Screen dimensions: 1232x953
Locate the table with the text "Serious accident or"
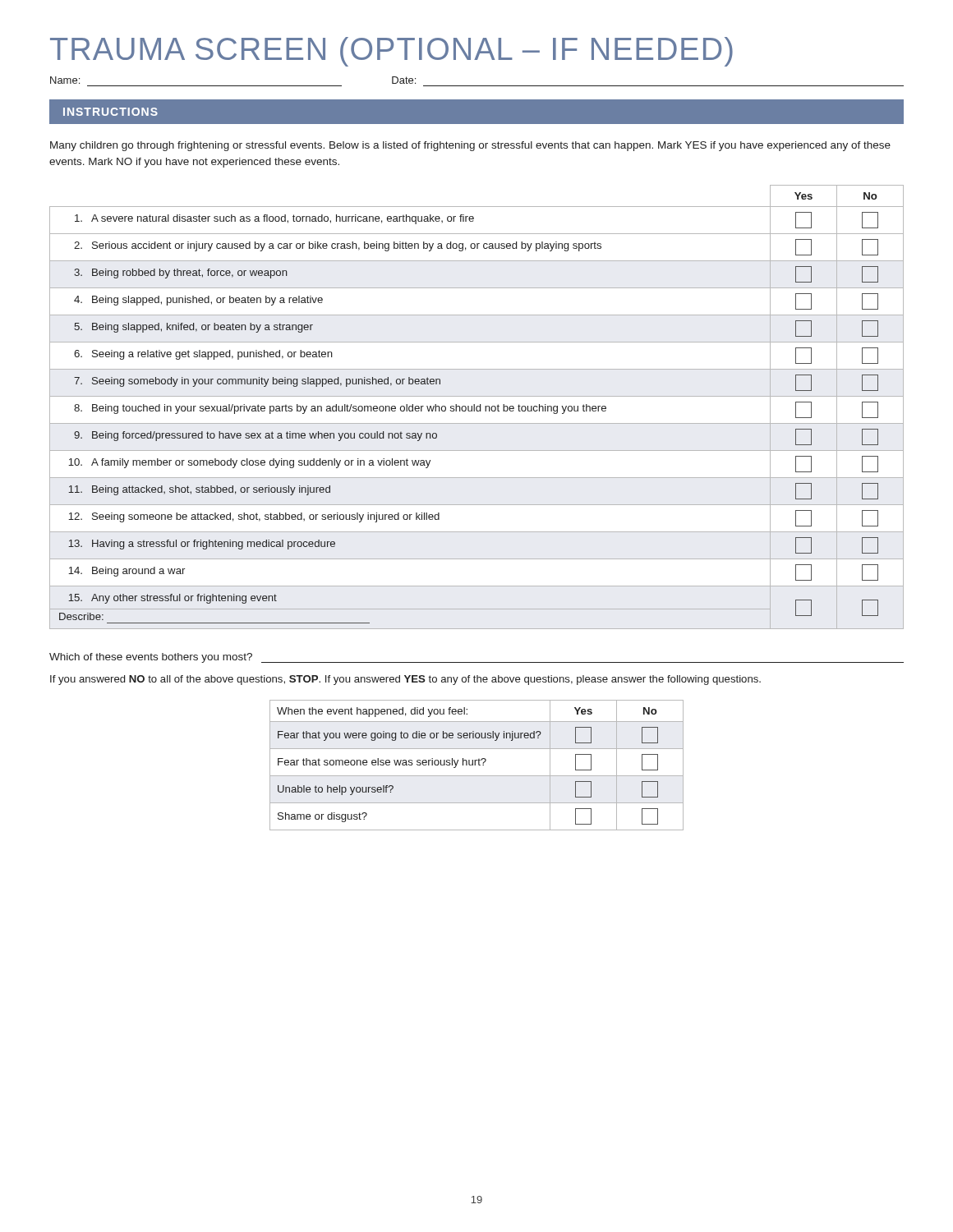476,407
